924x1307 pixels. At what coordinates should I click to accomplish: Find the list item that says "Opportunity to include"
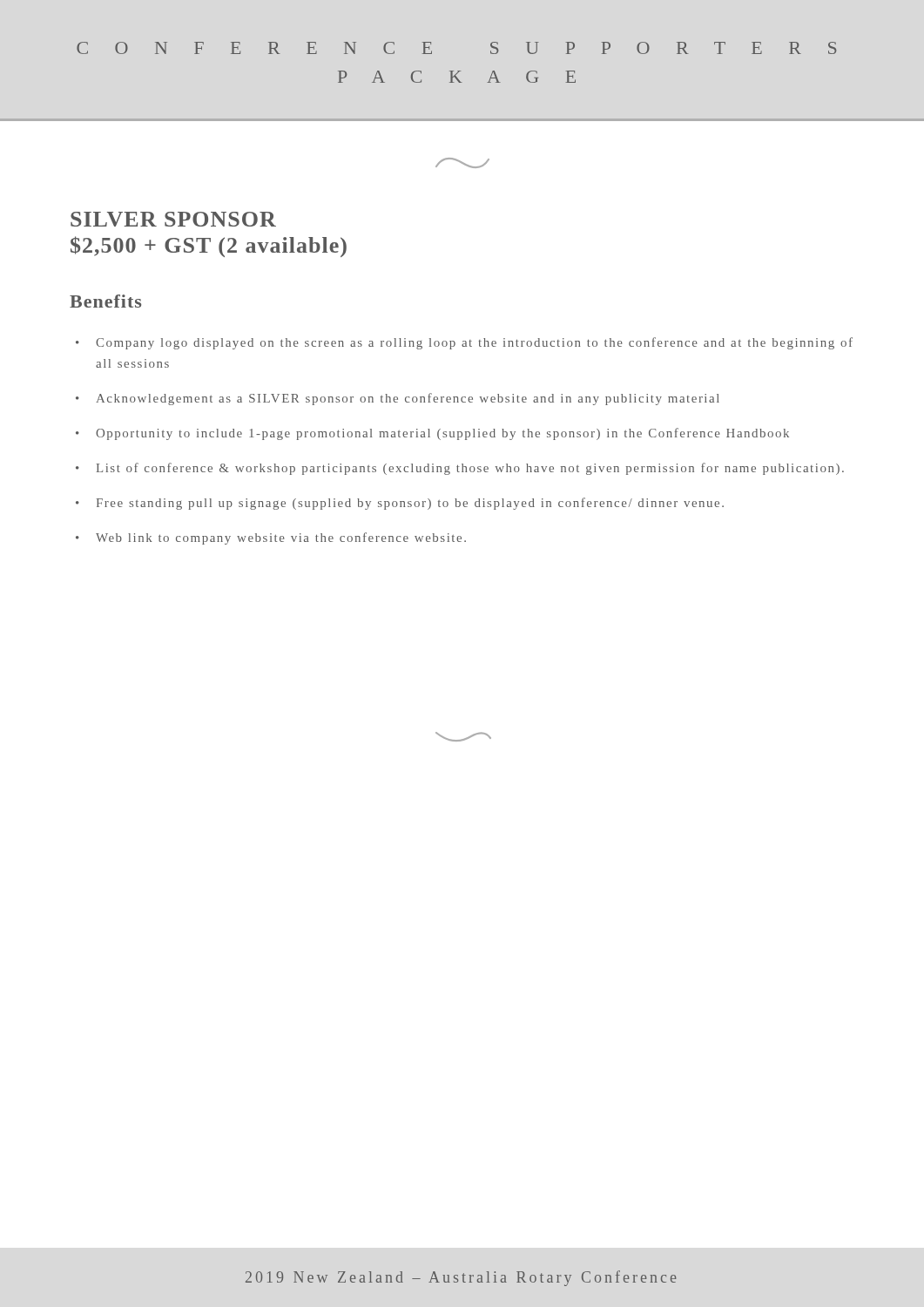(x=443, y=433)
